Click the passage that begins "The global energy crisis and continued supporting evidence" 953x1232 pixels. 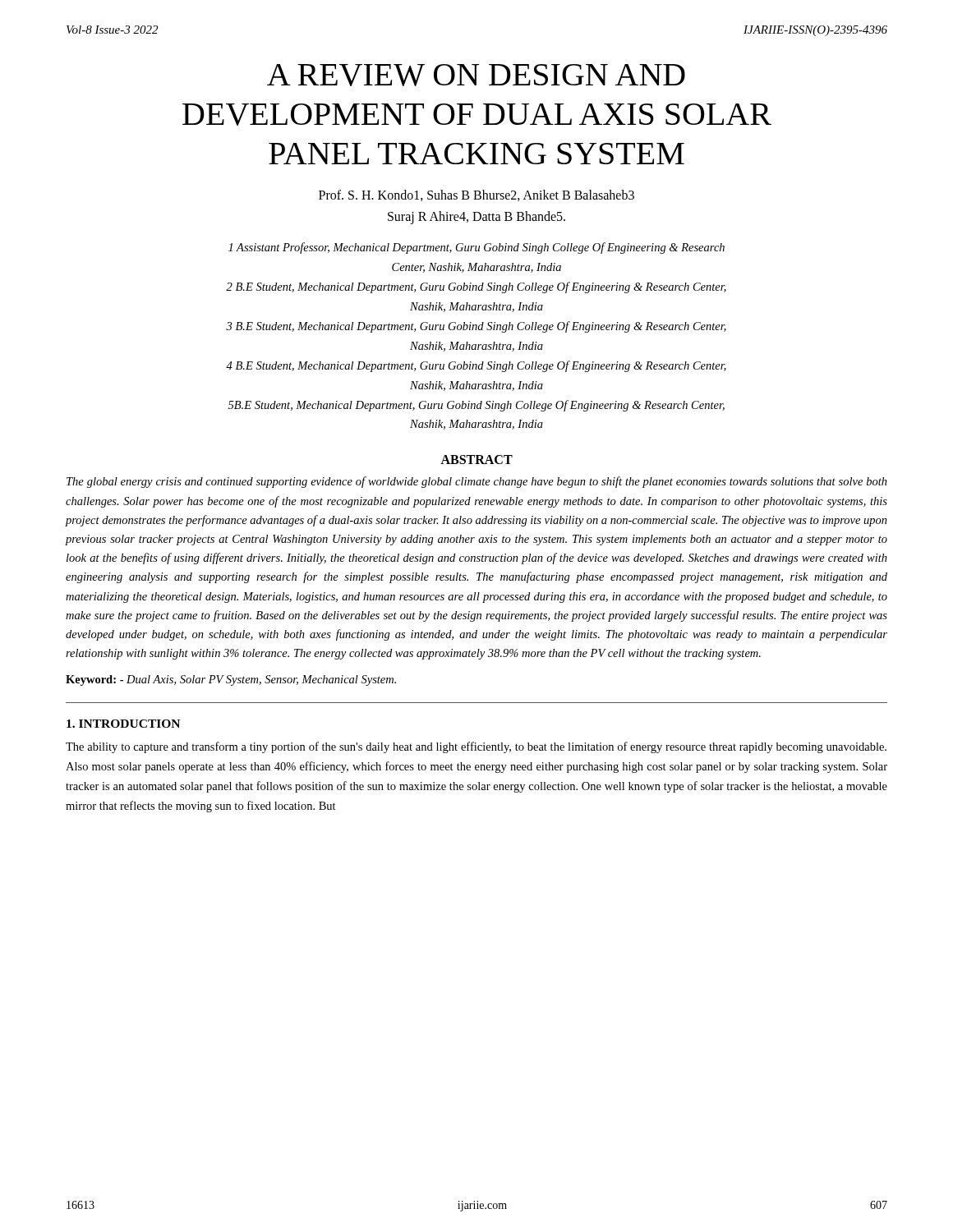476,567
